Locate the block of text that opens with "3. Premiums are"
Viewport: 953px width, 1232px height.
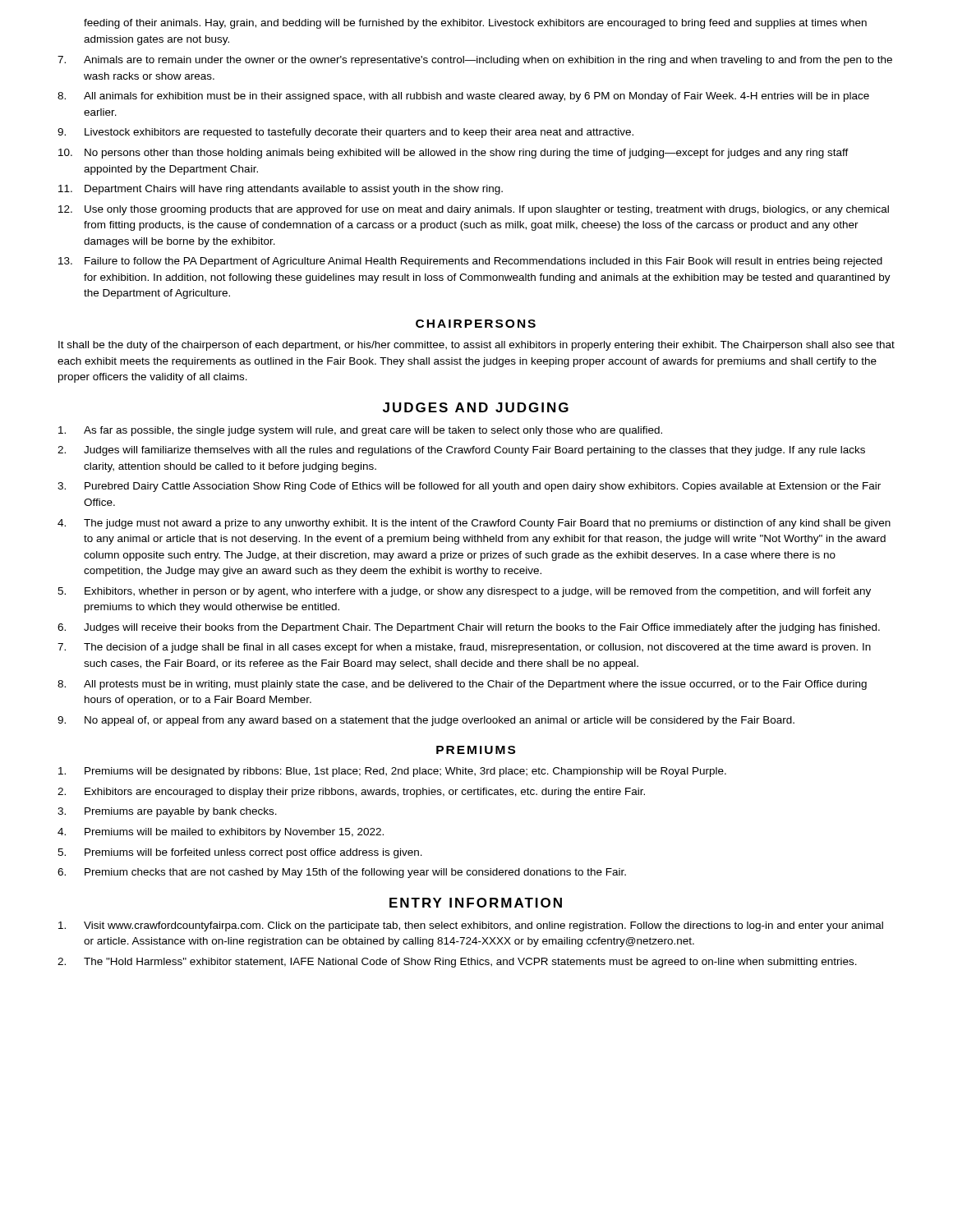click(x=167, y=812)
